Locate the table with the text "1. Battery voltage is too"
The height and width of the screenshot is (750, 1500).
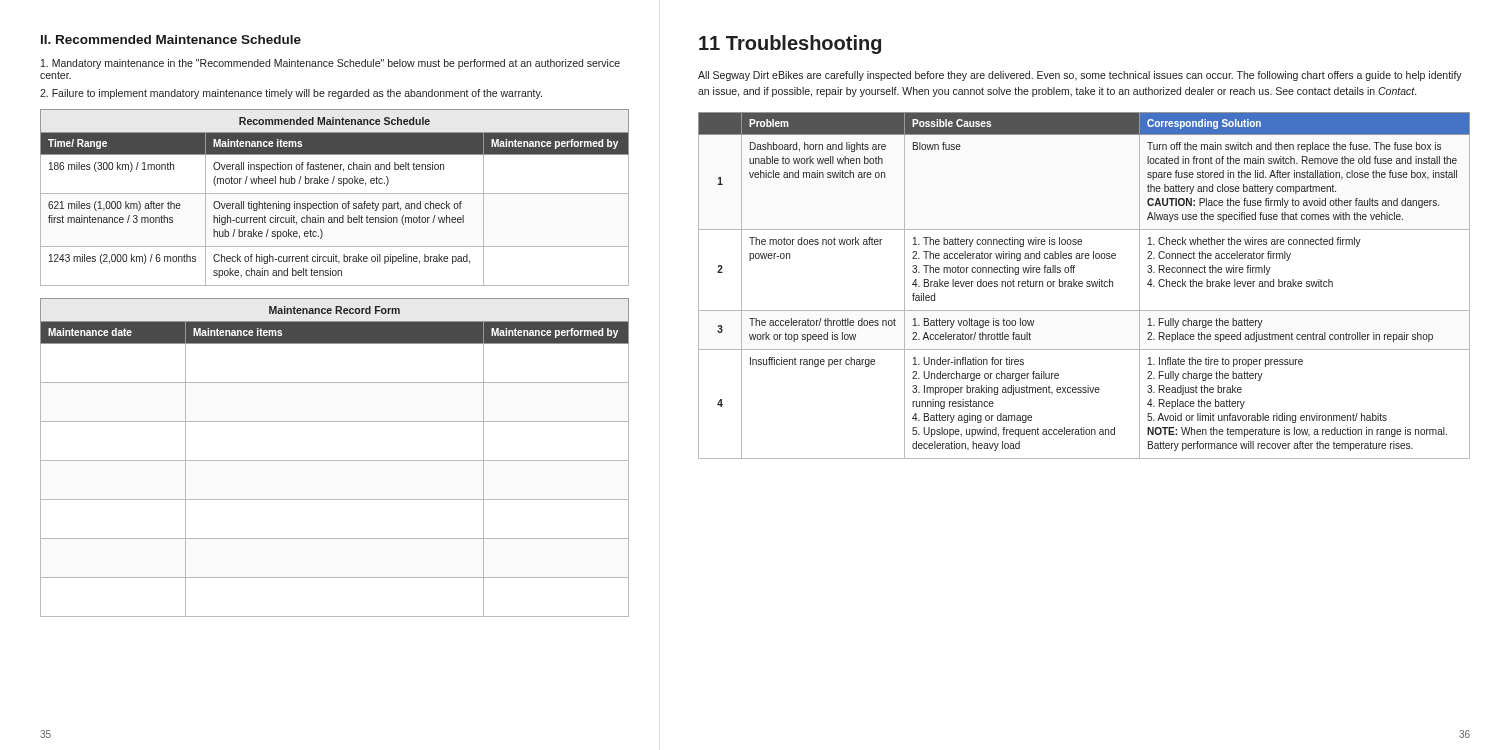(1084, 285)
